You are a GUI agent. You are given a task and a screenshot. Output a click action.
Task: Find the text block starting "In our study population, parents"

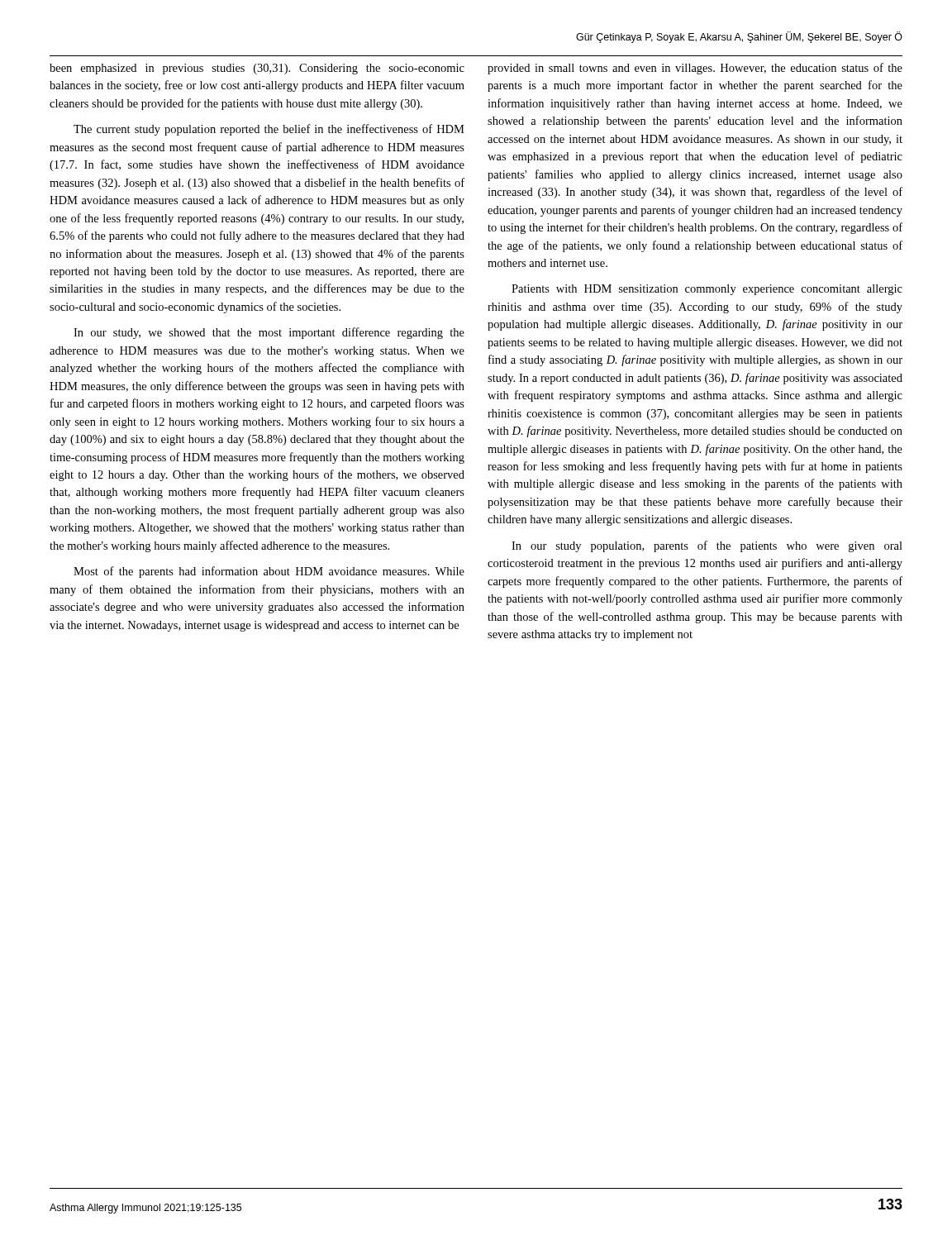695,590
